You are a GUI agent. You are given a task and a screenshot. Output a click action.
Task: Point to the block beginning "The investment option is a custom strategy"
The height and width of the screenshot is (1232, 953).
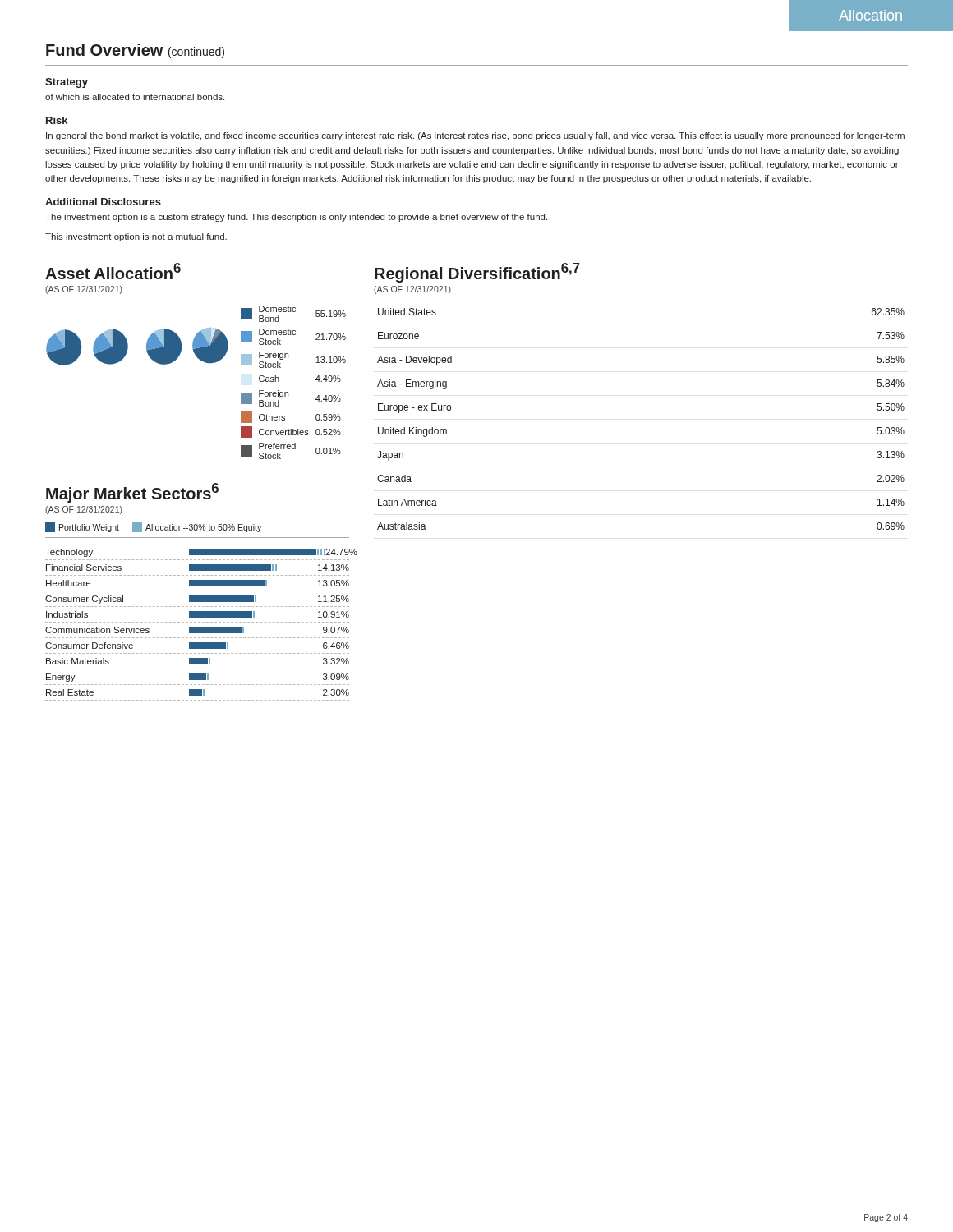pyautogui.click(x=297, y=217)
